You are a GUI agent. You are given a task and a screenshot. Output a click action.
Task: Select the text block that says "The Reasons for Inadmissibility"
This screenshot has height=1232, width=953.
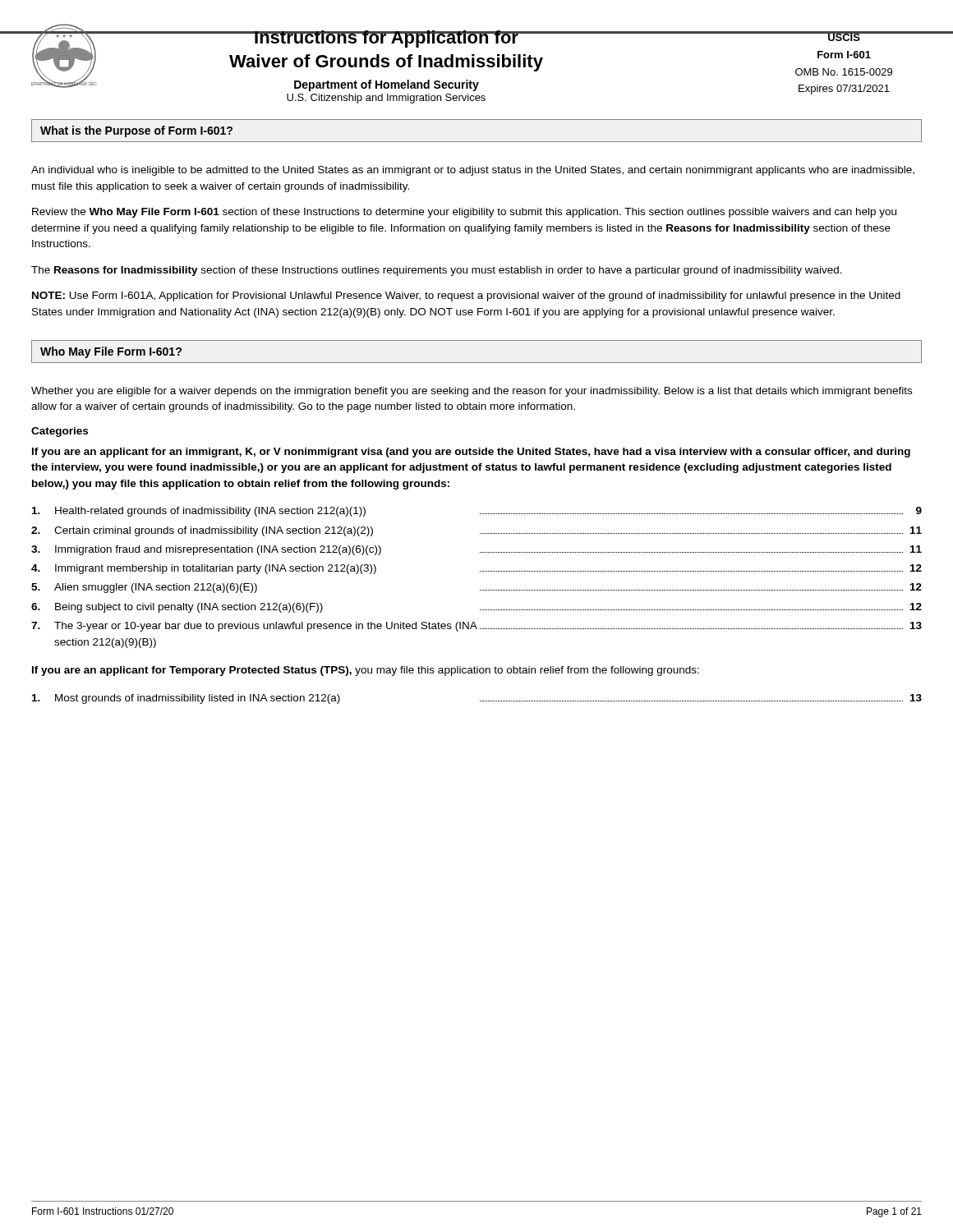coord(437,270)
